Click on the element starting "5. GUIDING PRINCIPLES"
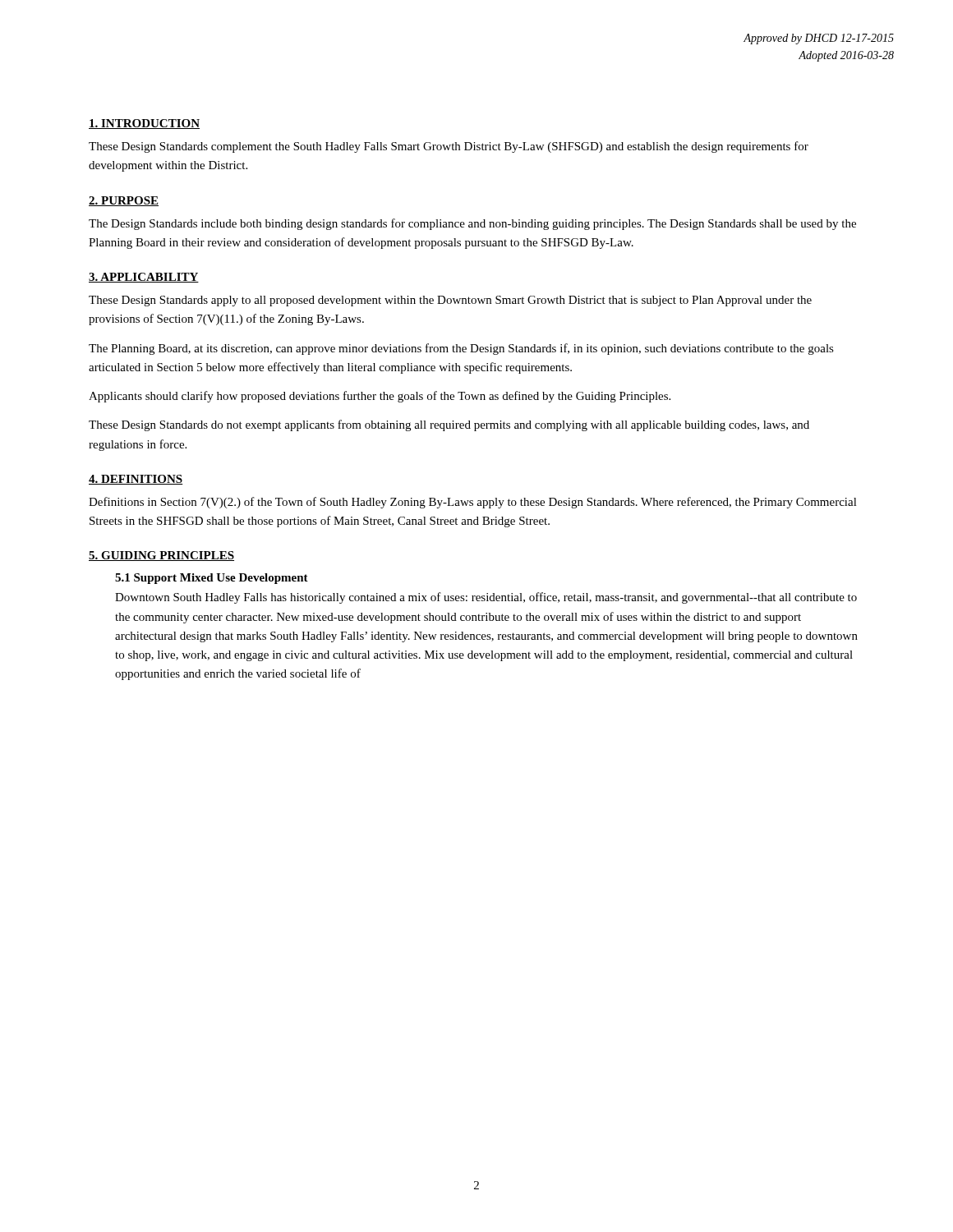The image size is (953, 1232). pyautogui.click(x=161, y=555)
